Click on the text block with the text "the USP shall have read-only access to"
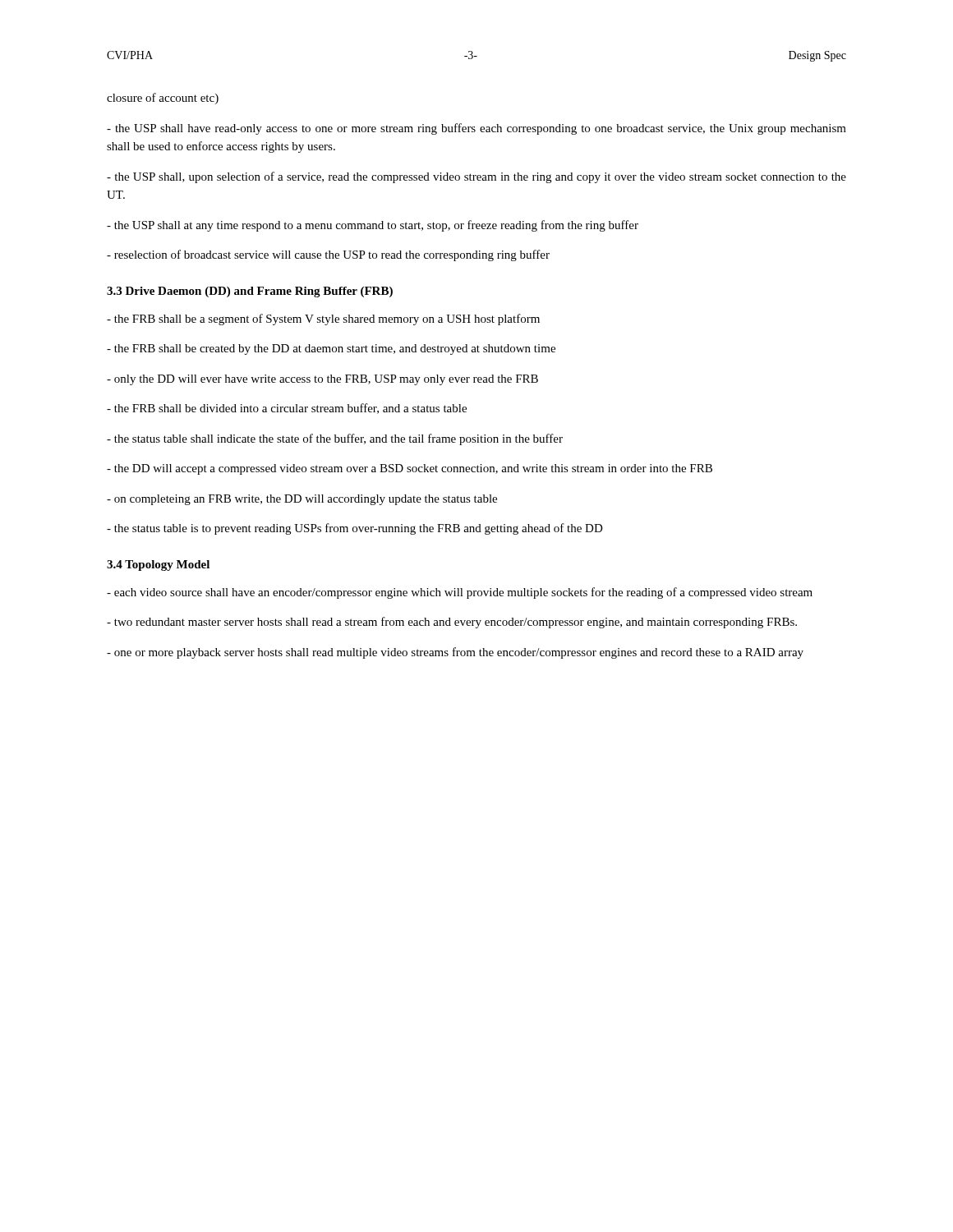Viewport: 953px width, 1232px height. (x=476, y=137)
